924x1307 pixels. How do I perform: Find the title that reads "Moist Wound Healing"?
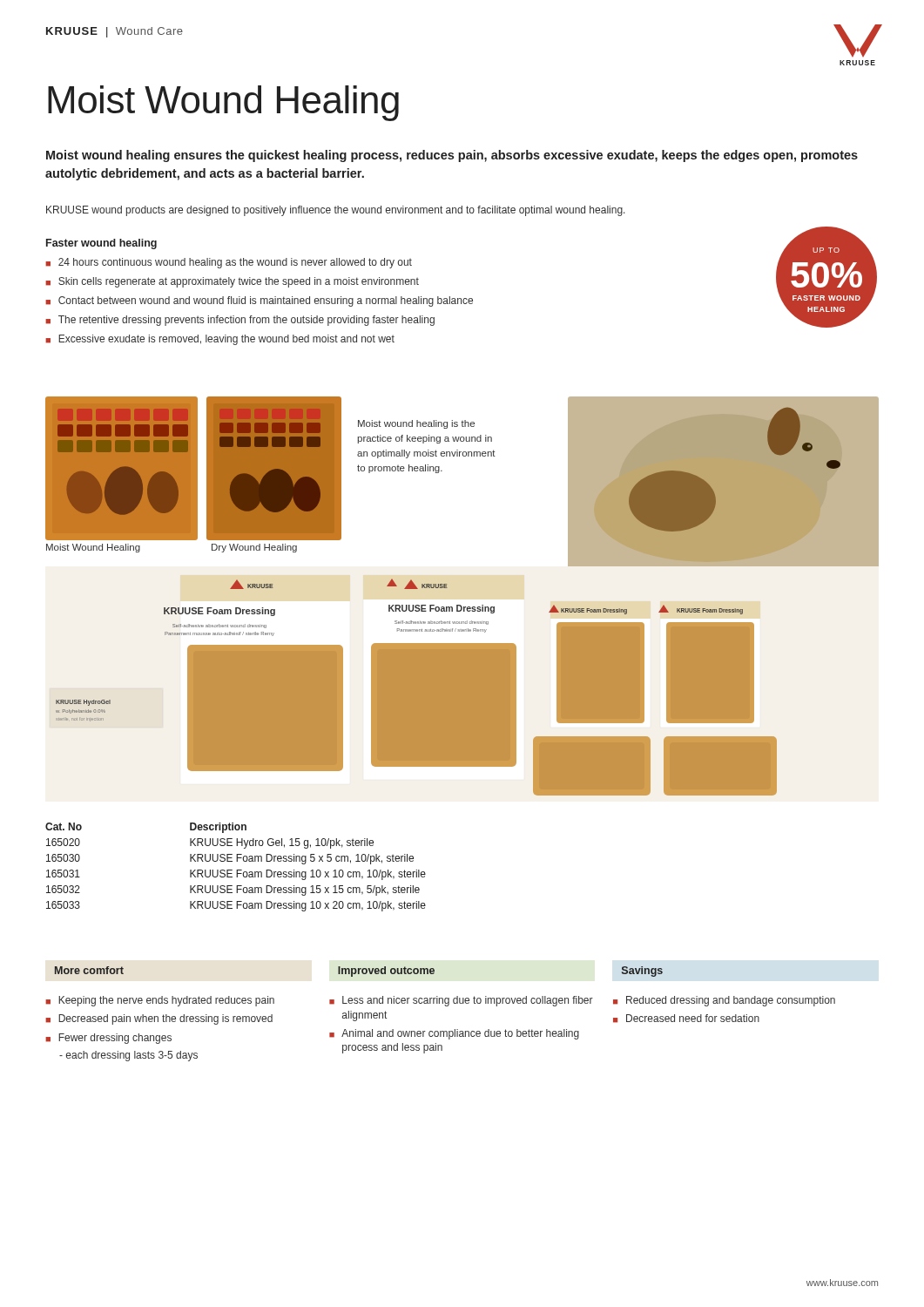(223, 100)
